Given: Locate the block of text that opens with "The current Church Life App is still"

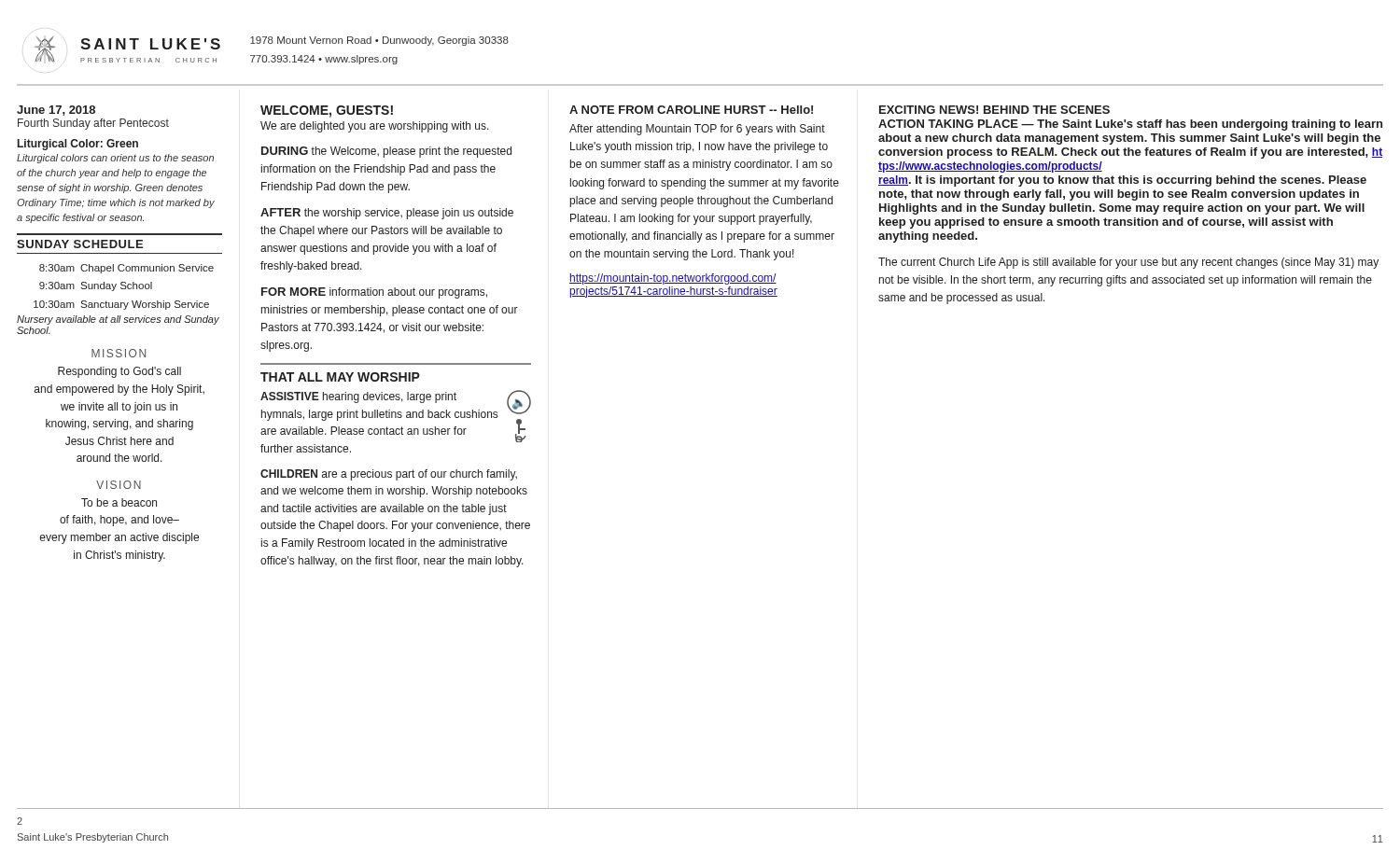Looking at the screenshot, I should 1128,280.
